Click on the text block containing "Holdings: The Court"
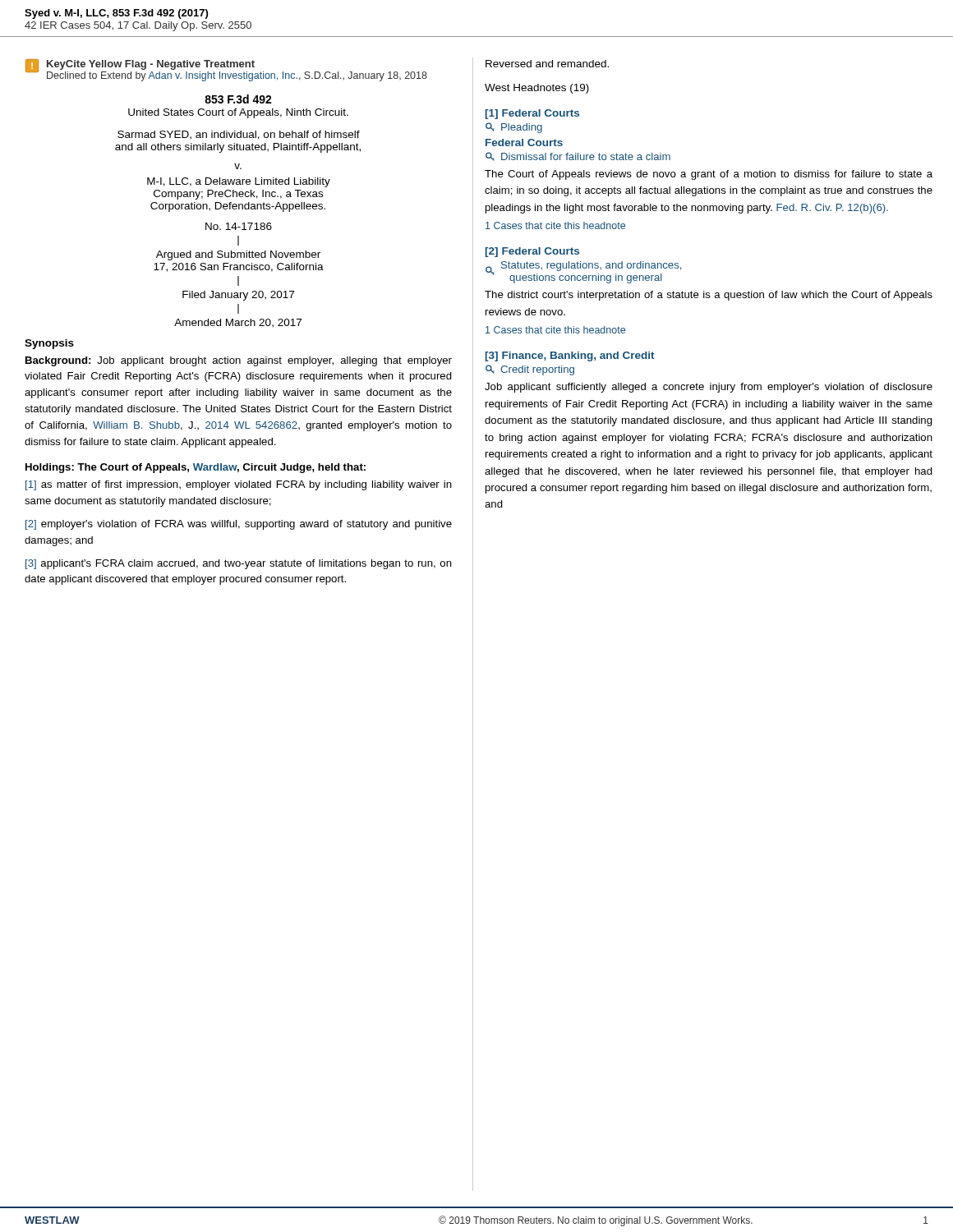Viewport: 953px width, 1232px height. tap(196, 467)
